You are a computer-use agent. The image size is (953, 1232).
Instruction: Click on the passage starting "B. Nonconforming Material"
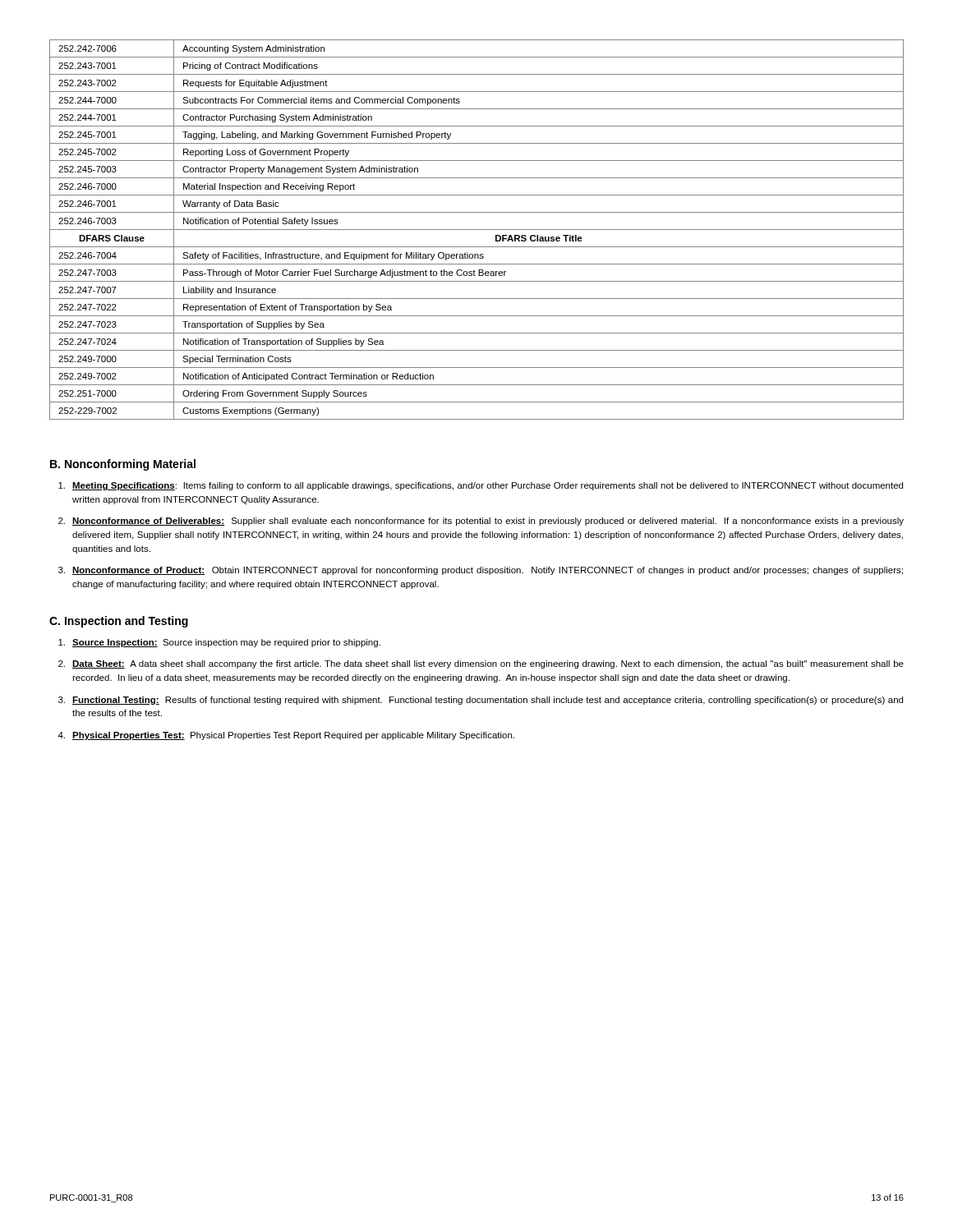pyautogui.click(x=123, y=464)
